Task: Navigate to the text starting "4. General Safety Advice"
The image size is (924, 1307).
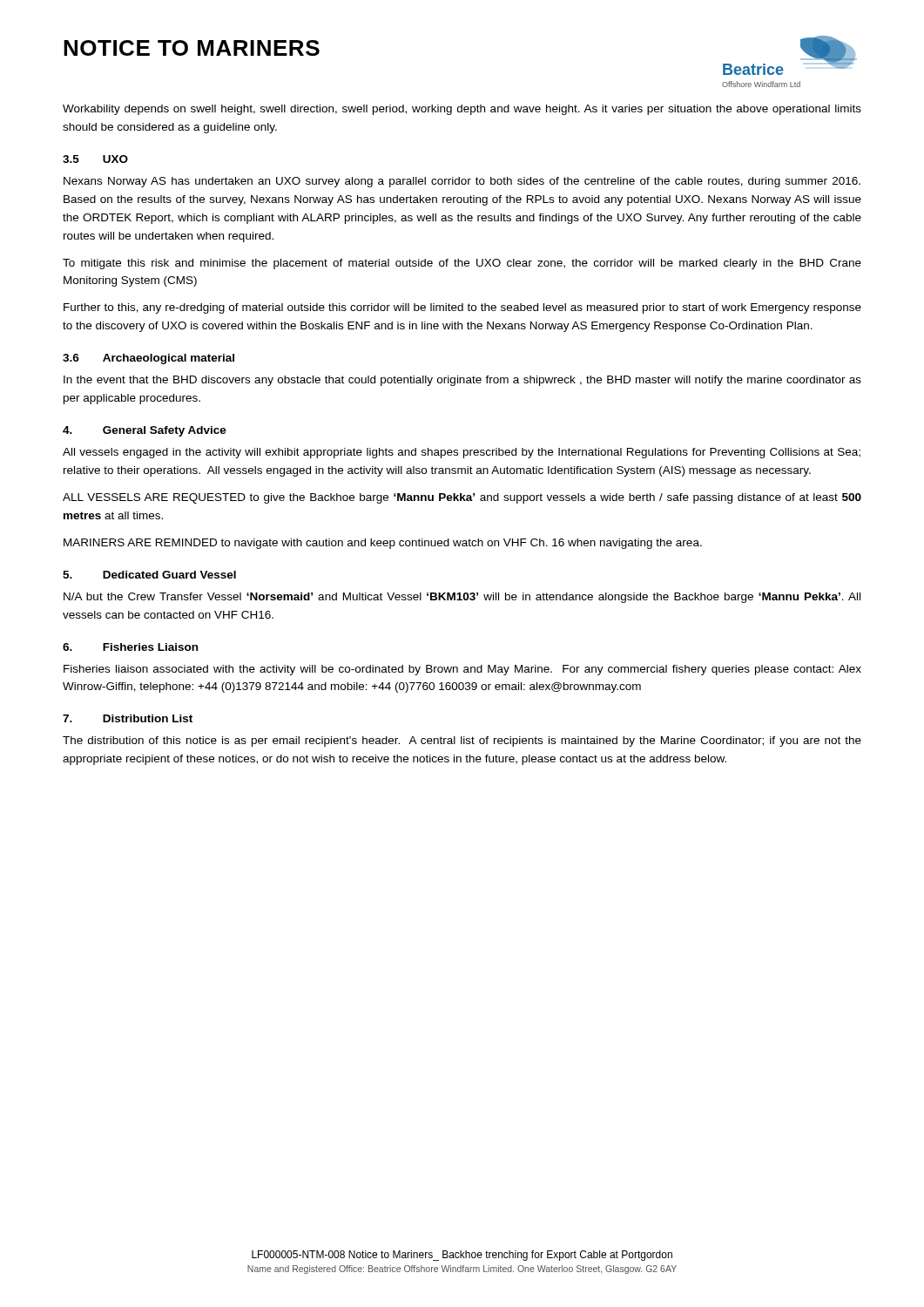Action: pos(145,430)
